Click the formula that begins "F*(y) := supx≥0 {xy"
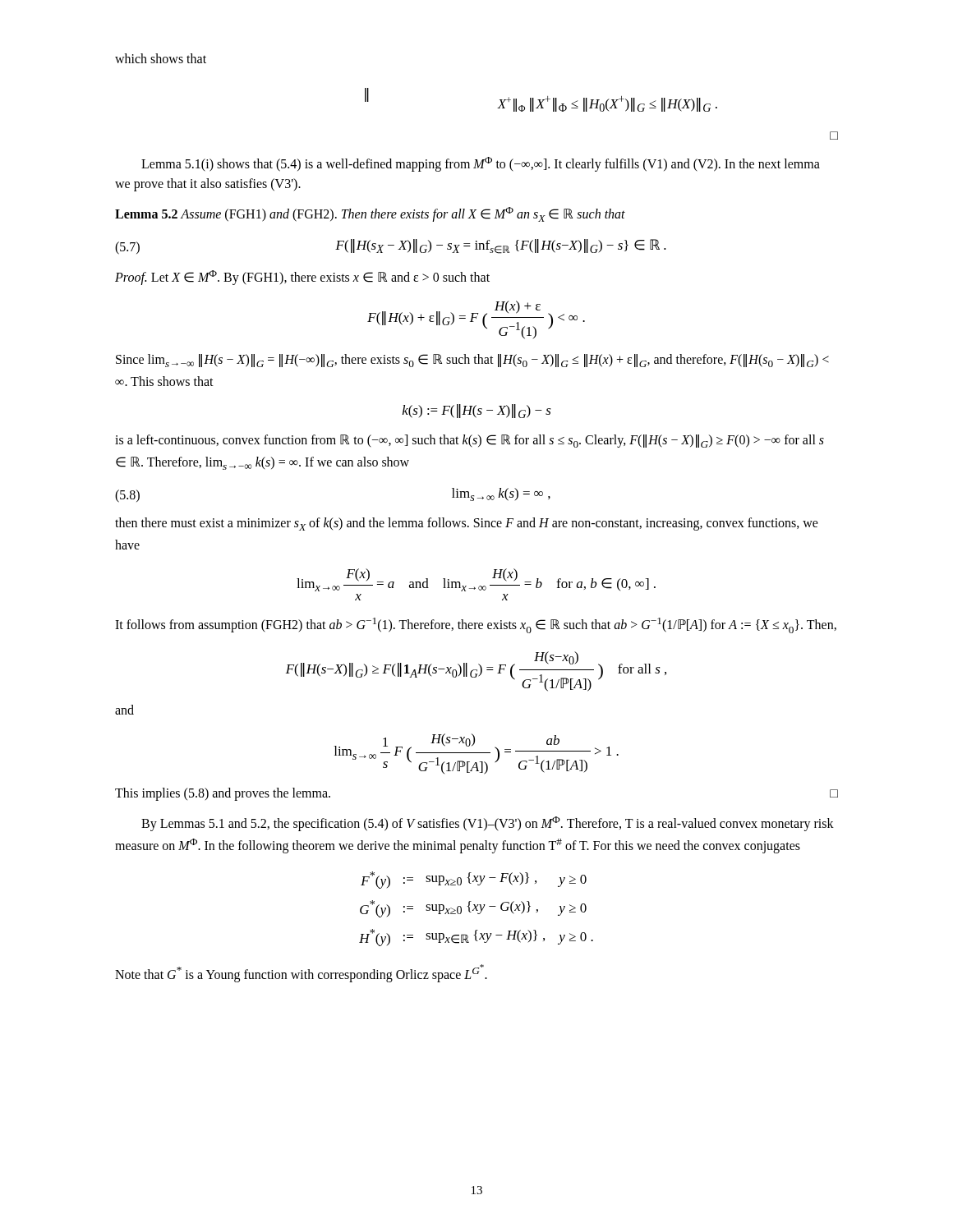 pyautogui.click(x=476, y=908)
